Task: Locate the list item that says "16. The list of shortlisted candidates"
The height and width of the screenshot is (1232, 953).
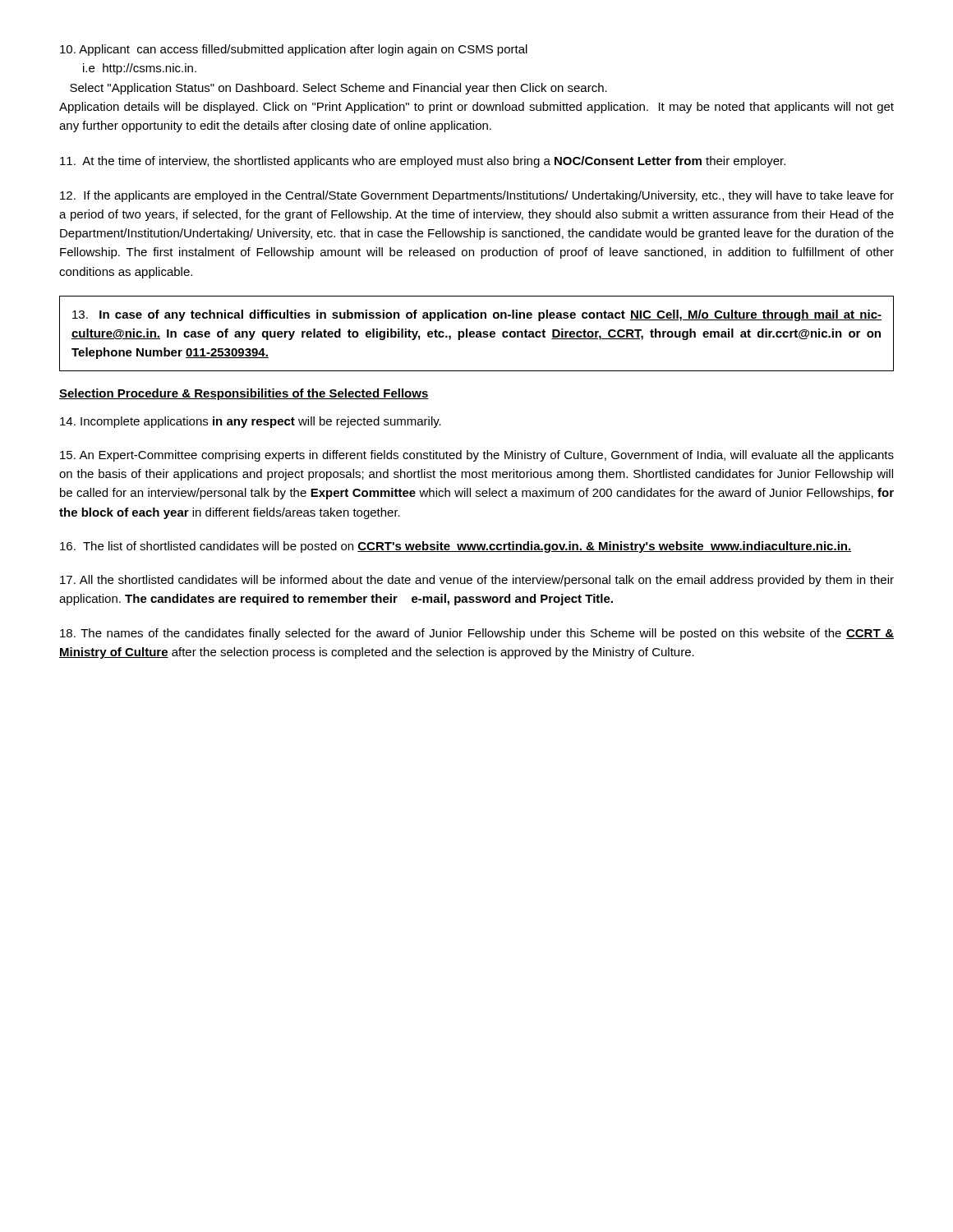Action: [x=455, y=546]
